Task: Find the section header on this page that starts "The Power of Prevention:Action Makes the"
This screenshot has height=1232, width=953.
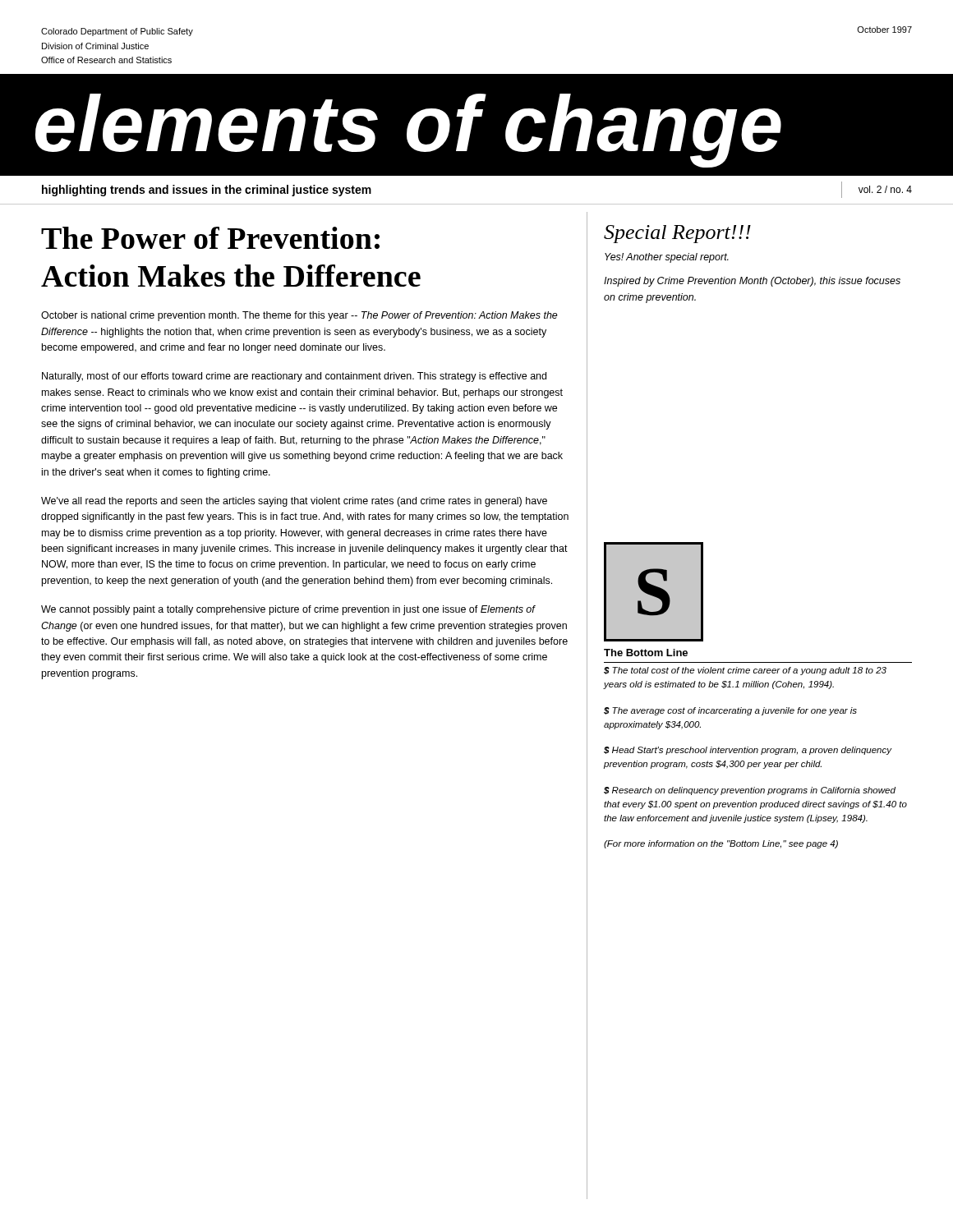Action: tap(231, 257)
